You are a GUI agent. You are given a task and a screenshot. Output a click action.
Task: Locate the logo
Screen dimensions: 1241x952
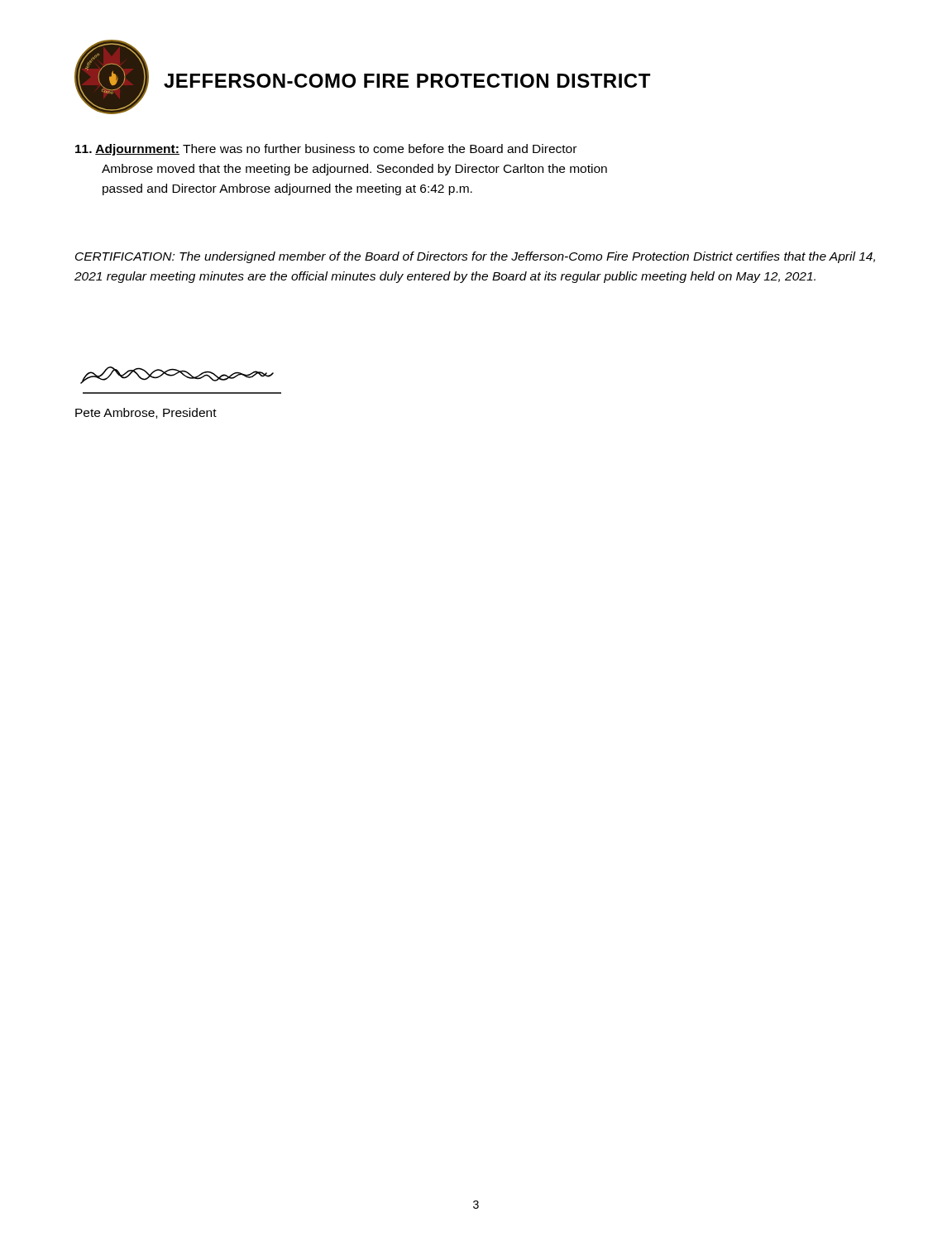tap(112, 77)
